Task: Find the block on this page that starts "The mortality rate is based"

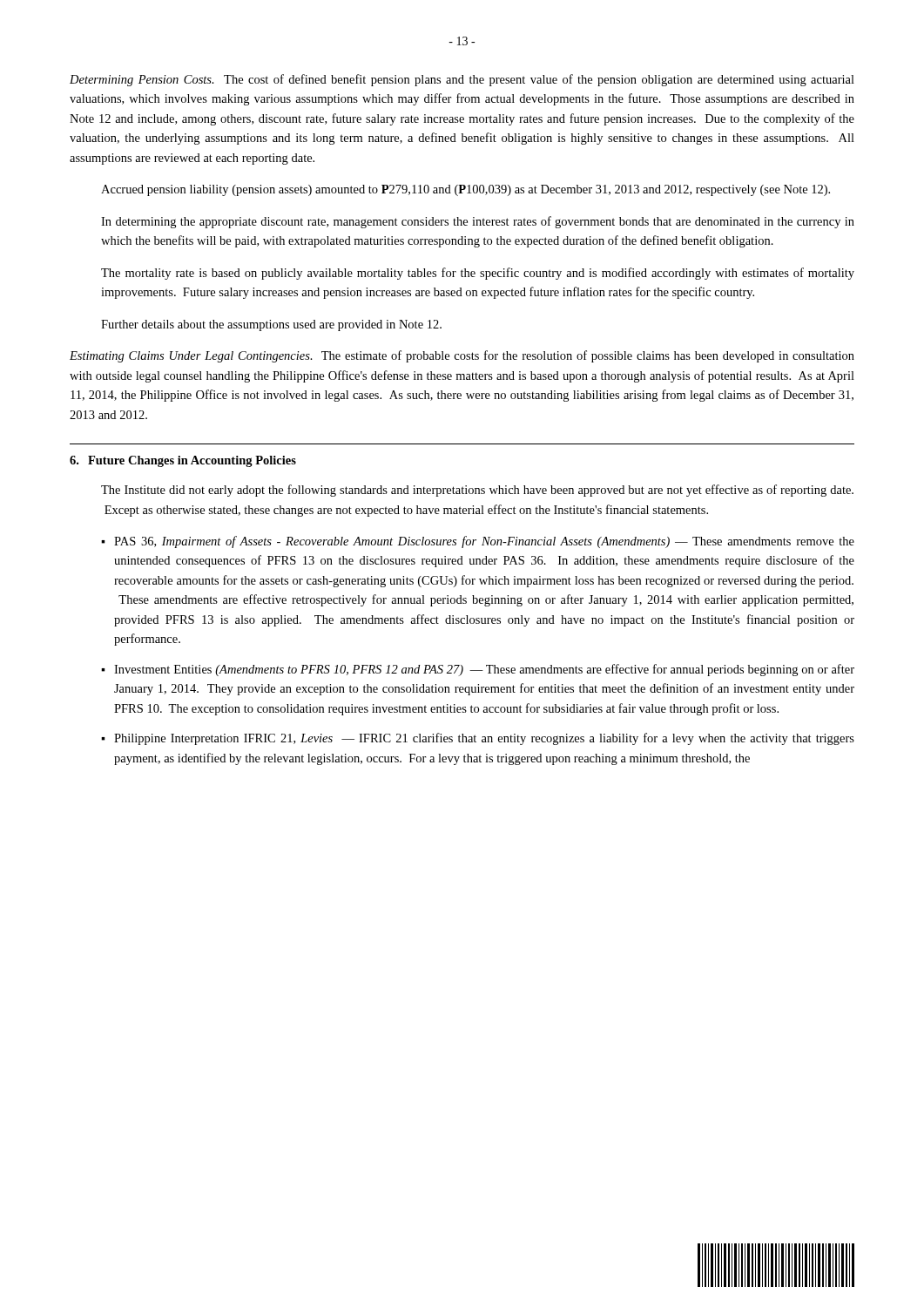Action: pos(478,282)
